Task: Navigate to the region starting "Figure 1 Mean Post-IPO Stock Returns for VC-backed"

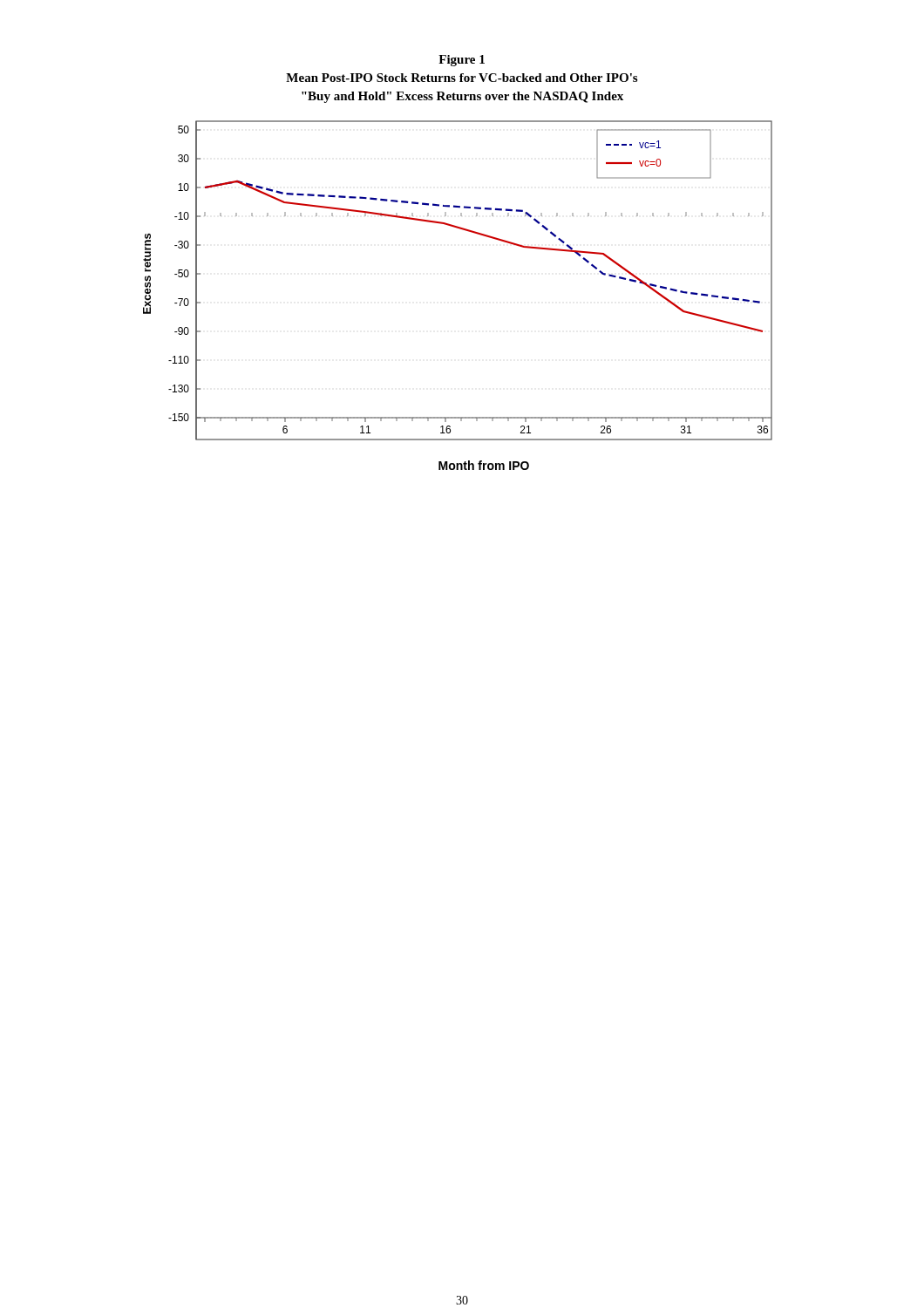Action: coord(462,78)
